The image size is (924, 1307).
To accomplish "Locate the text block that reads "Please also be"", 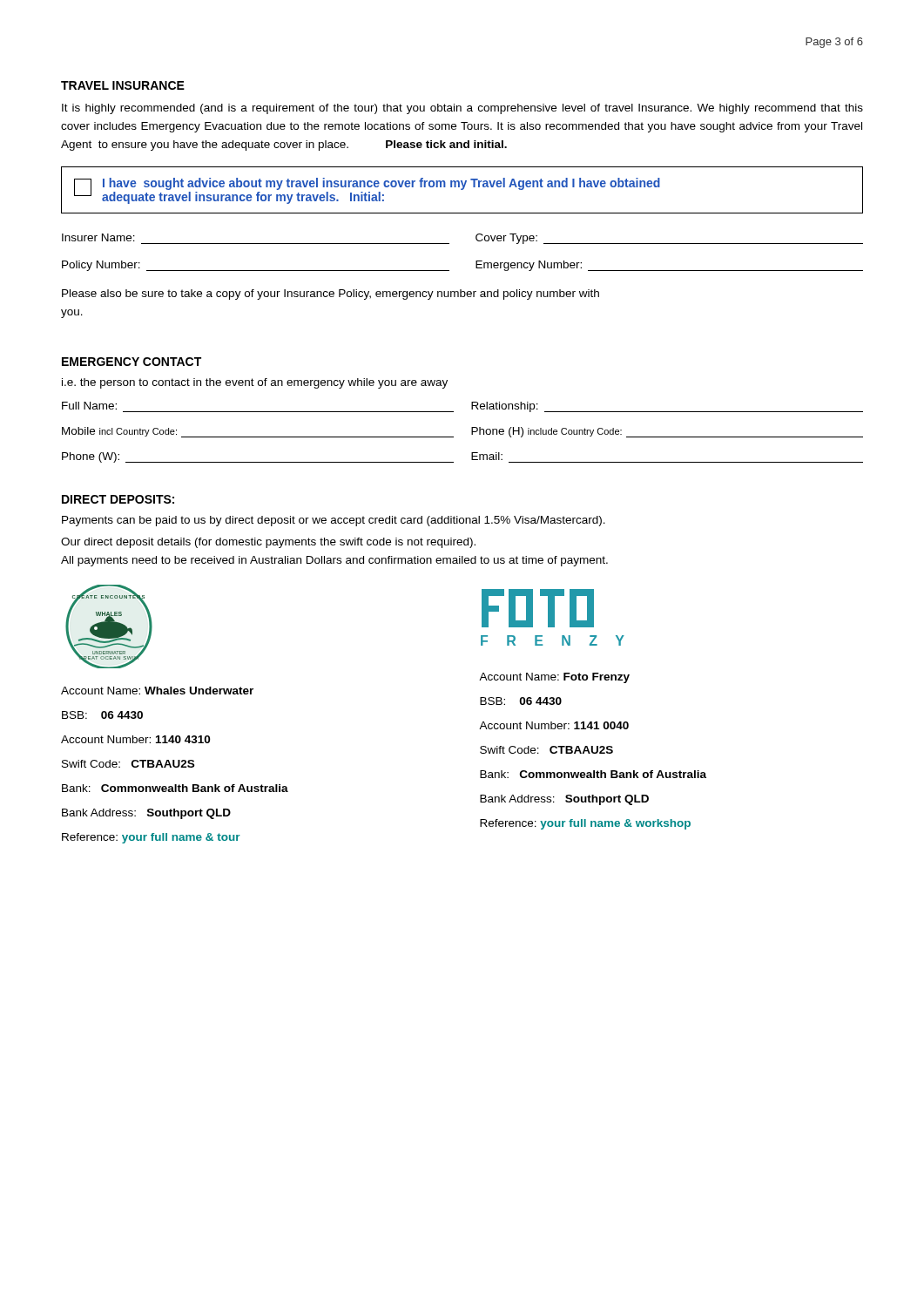I will coord(330,302).
